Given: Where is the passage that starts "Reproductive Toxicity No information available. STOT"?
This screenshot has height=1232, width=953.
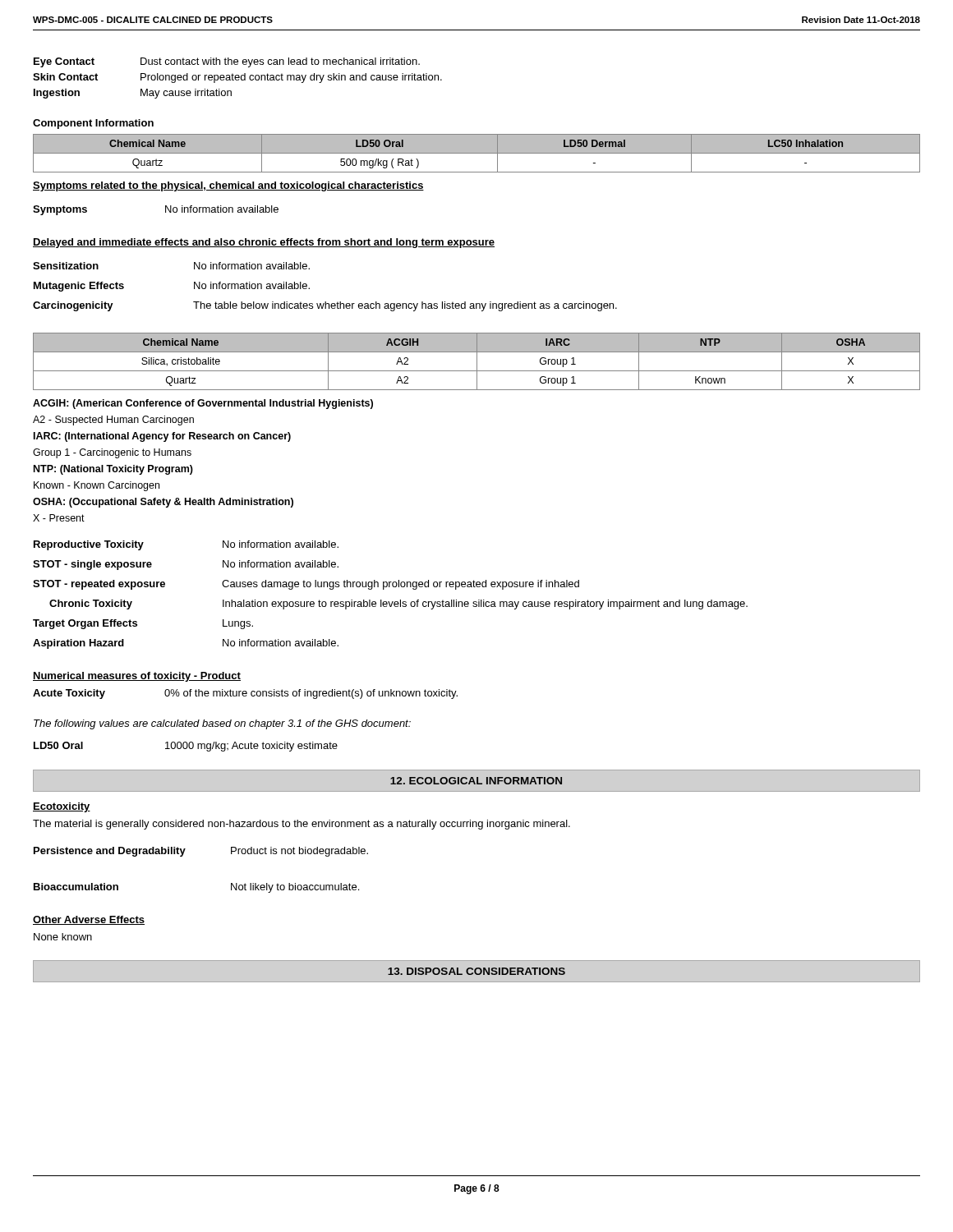Looking at the screenshot, I should coord(476,594).
